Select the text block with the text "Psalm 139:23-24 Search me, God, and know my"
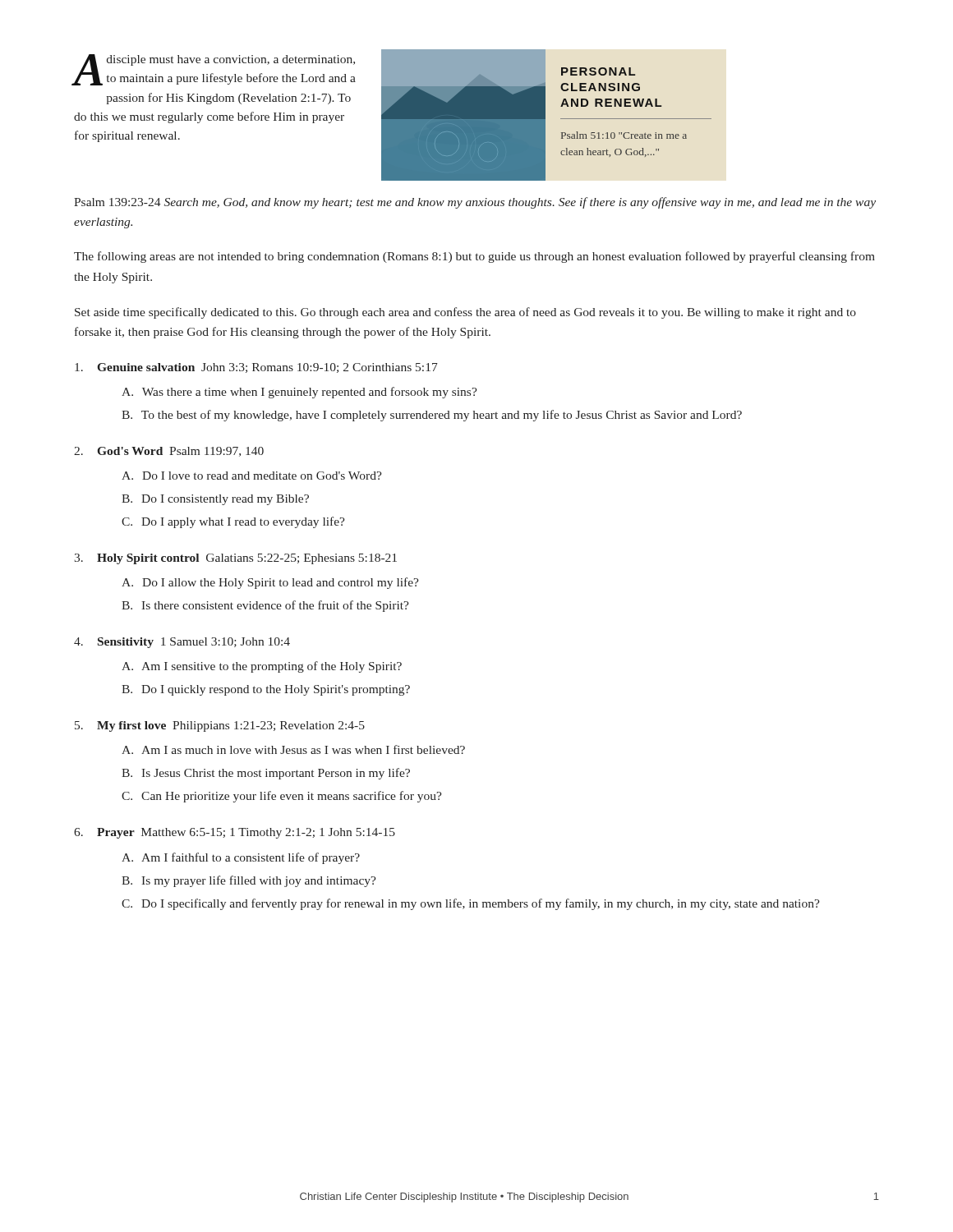 pyautogui.click(x=475, y=211)
